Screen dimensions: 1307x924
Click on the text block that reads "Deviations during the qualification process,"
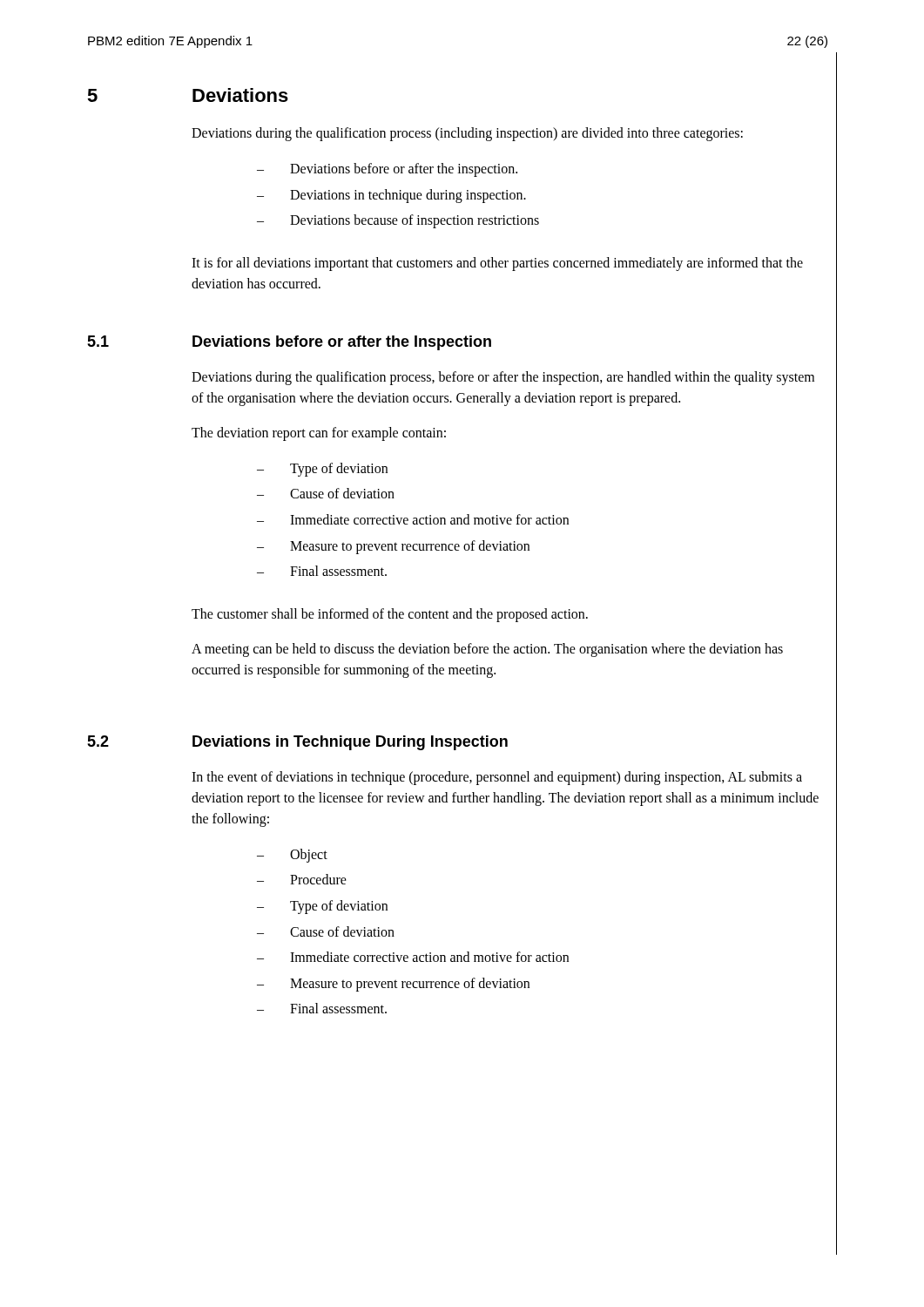tap(503, 387)
